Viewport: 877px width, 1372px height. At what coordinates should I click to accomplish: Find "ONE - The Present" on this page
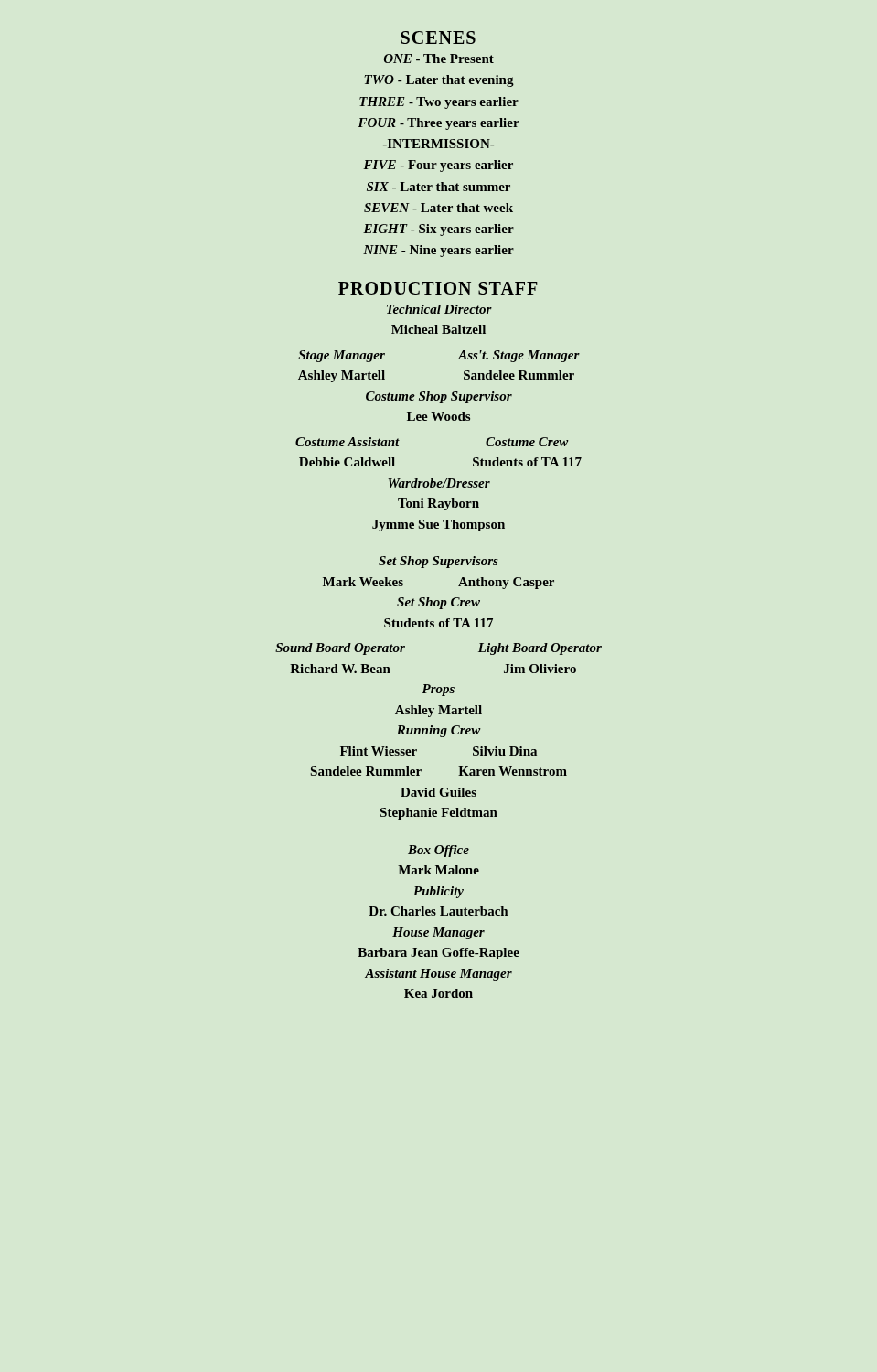[x=438, y=59]
